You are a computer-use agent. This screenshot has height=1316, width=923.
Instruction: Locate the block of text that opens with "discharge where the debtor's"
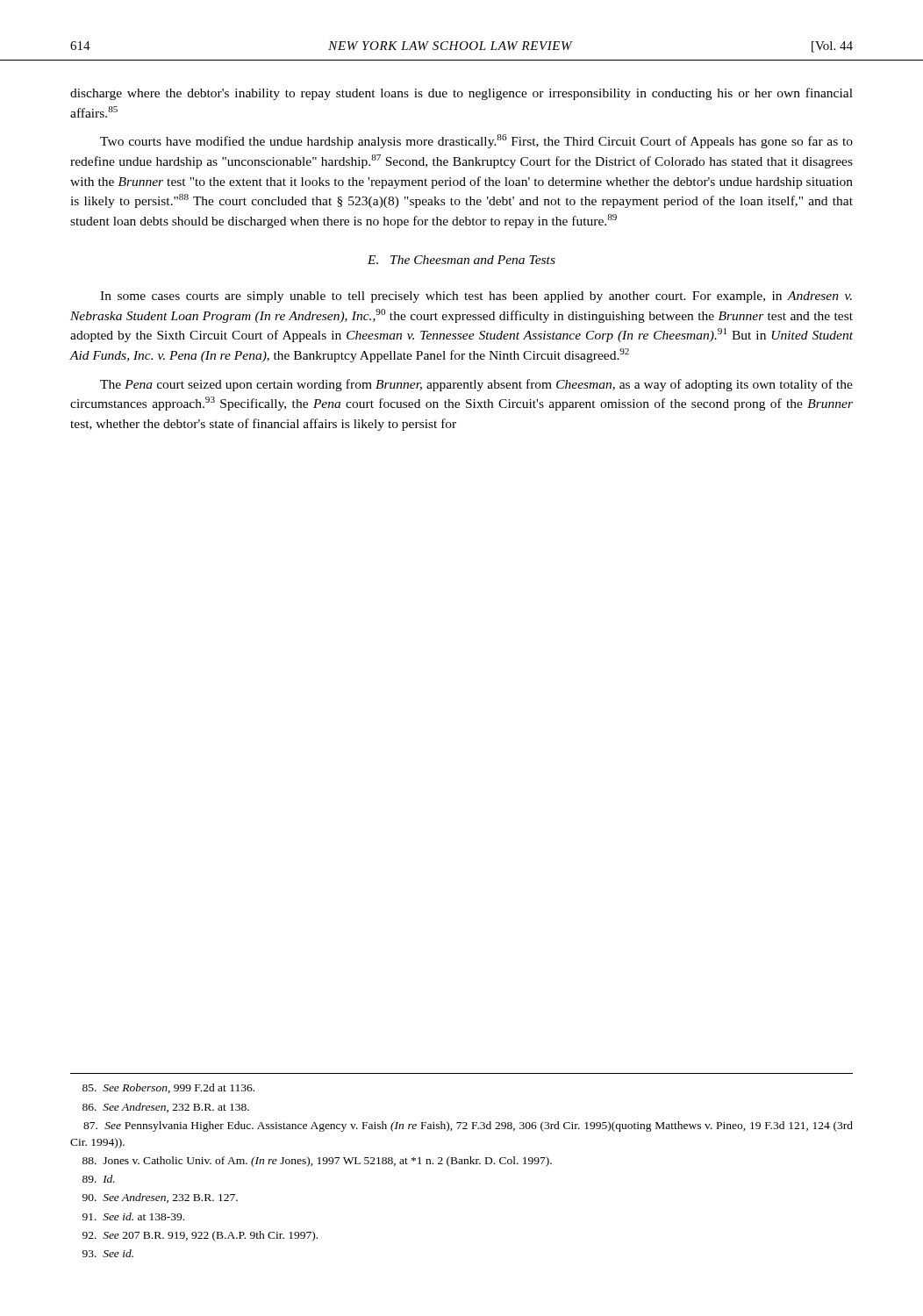(x=462, y=103)
